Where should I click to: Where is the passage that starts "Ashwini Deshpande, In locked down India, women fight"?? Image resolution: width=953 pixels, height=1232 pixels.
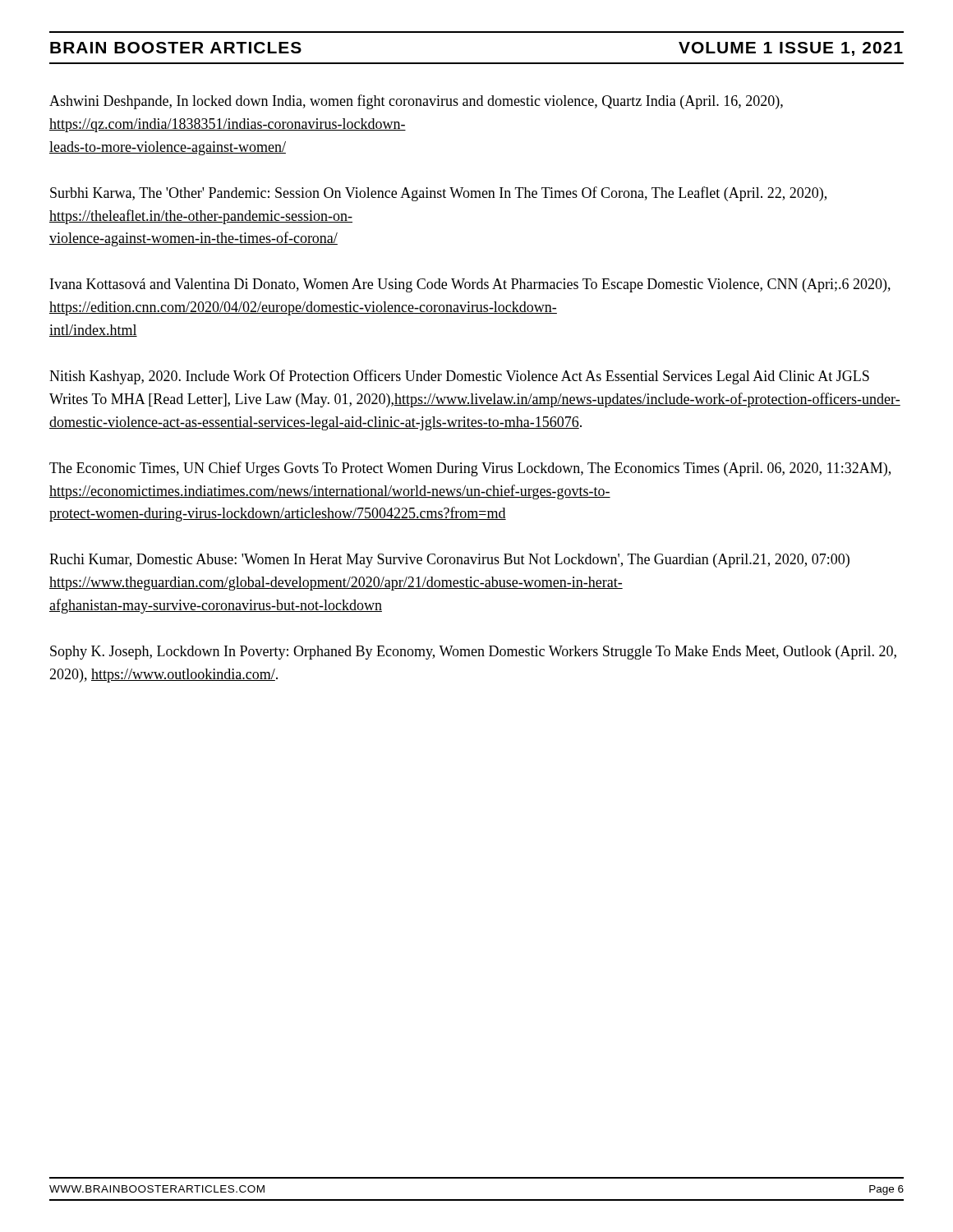coord(416,124)
